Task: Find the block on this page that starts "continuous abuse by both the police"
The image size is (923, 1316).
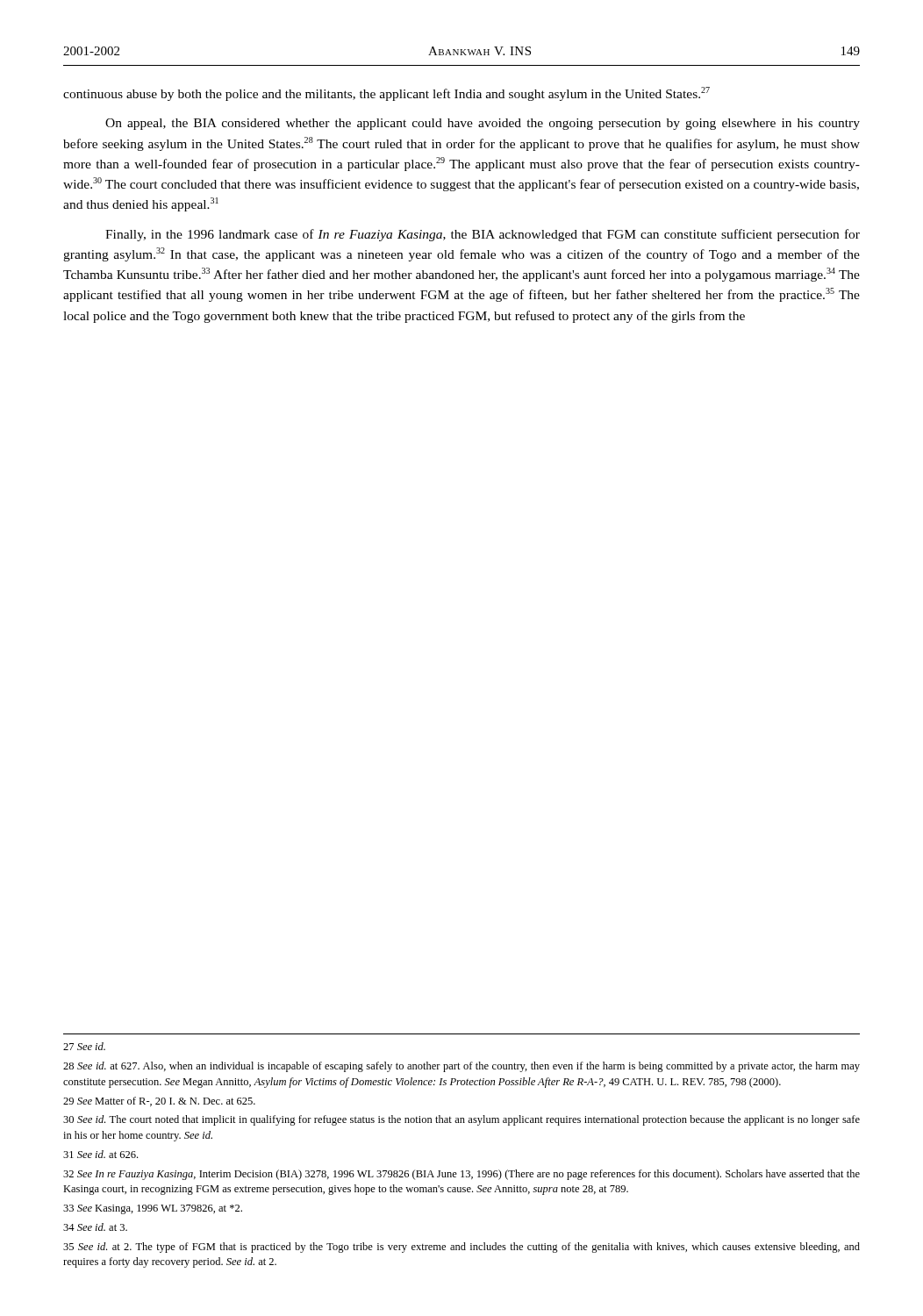Action: tap(386, 94)
